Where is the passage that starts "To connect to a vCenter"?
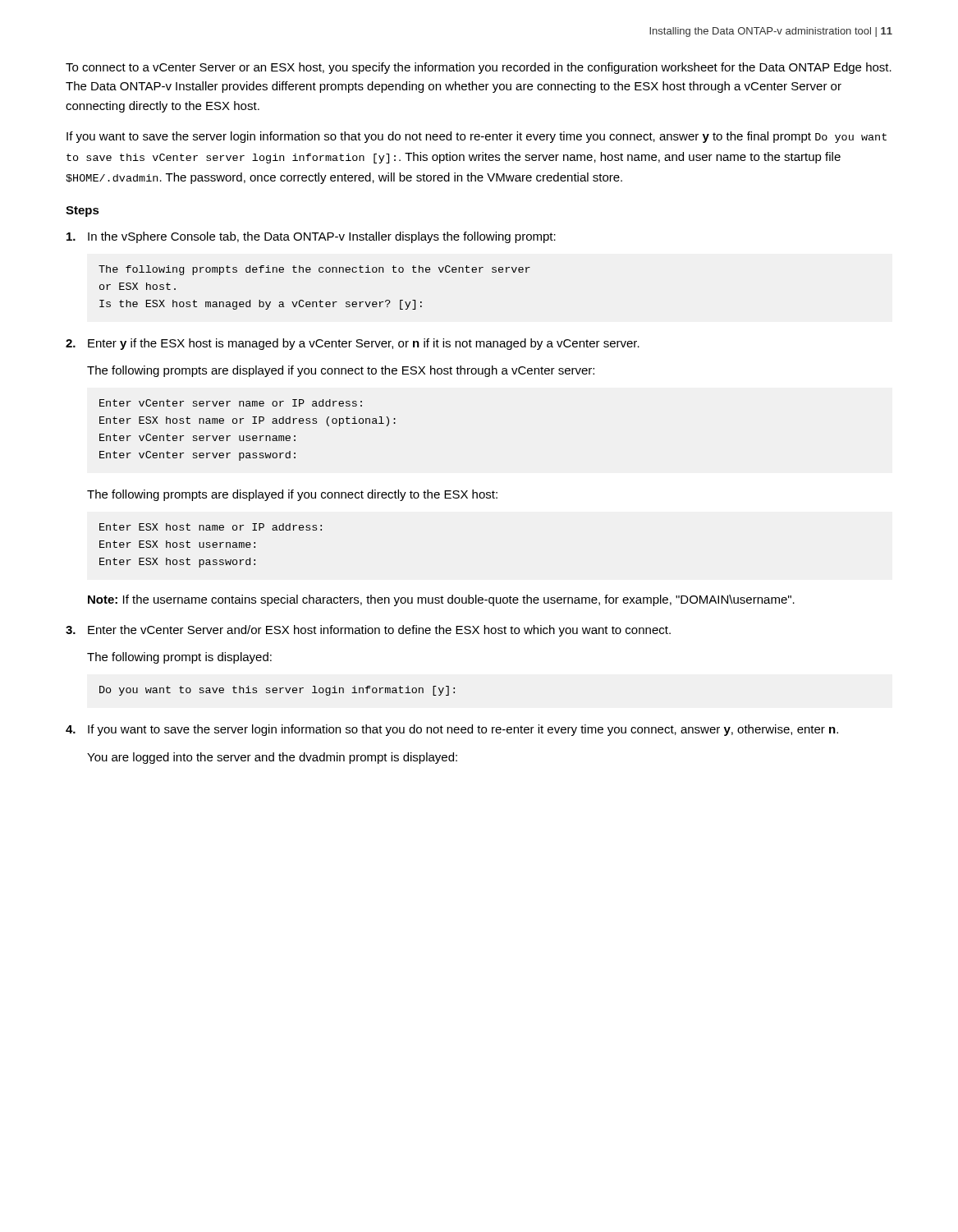The width and height of the screenshot is (958, 1232). click(x=479, y=86)
